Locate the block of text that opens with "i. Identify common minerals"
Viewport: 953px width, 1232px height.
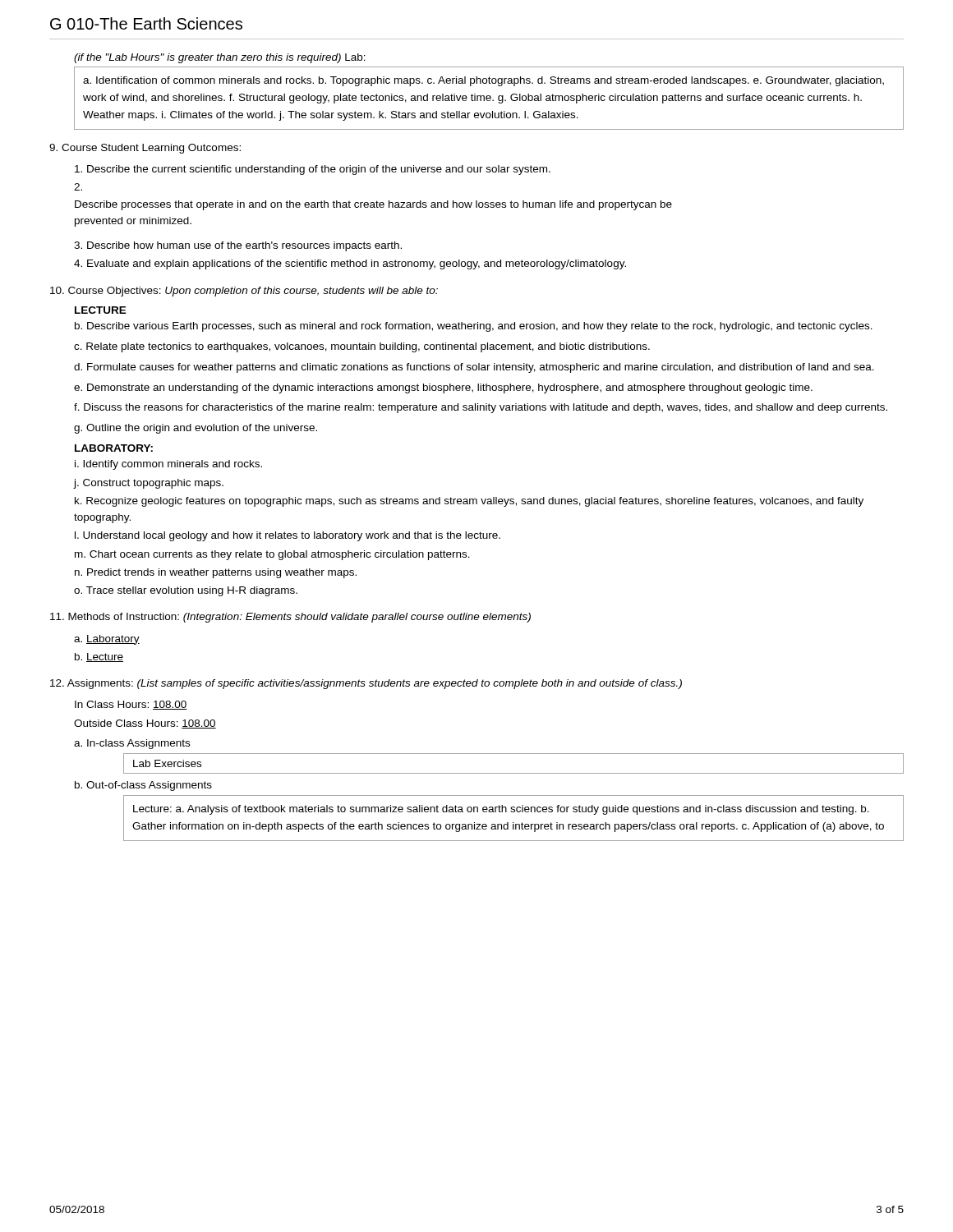pos(169,464)
